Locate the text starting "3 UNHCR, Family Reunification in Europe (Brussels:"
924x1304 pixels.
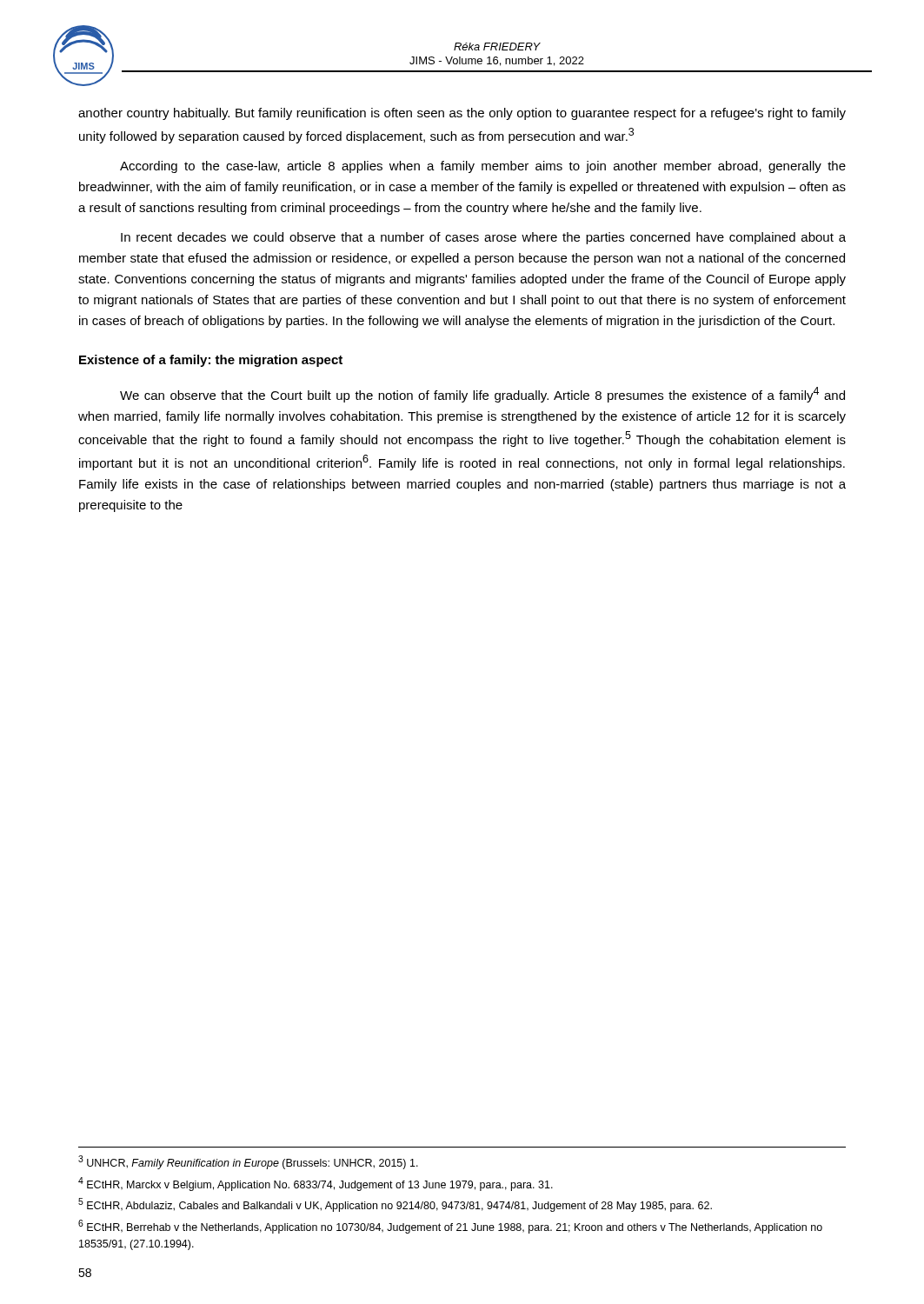click(248, 1162)
